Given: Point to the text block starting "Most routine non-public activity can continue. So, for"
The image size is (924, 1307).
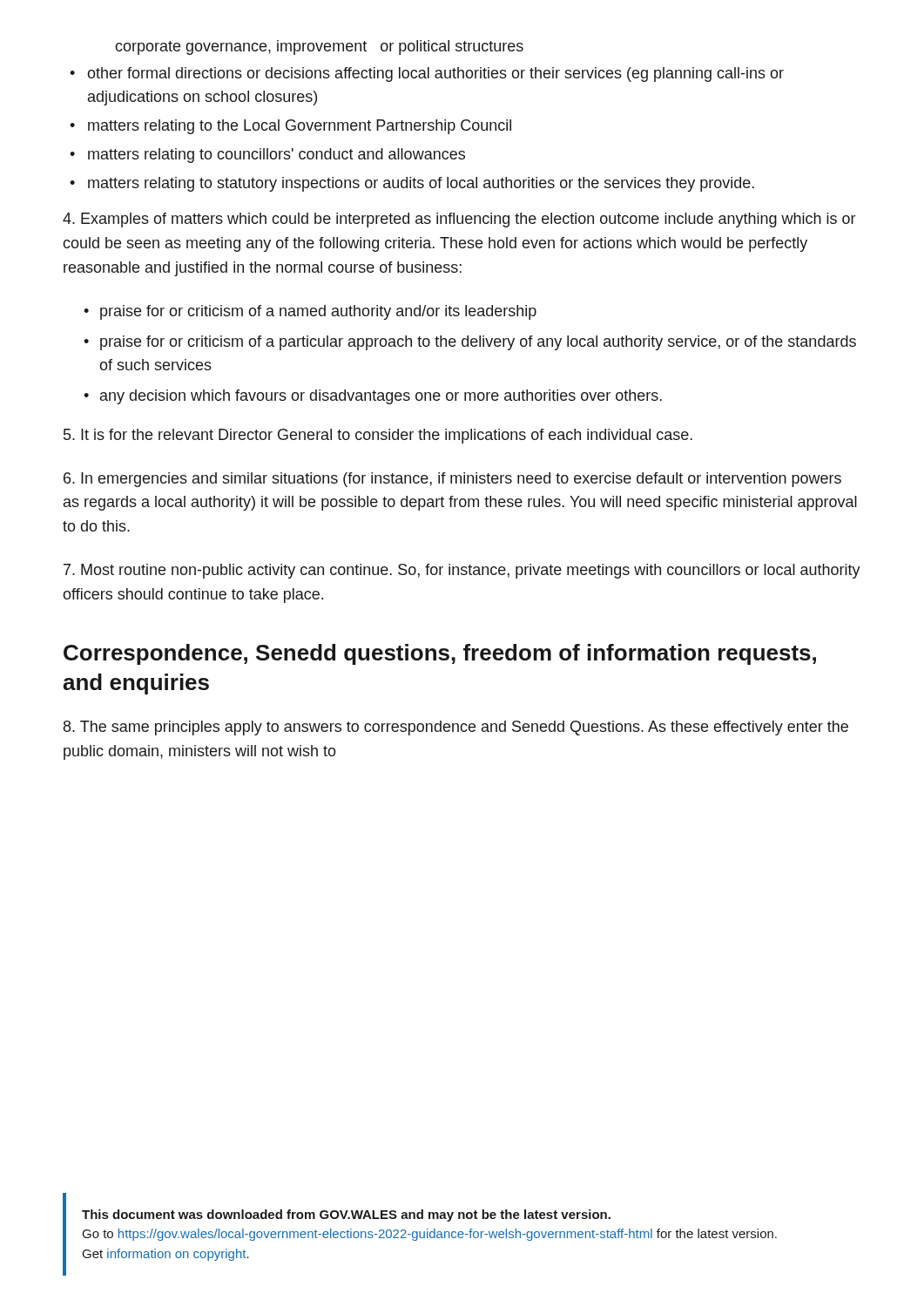Looking at the screenshot, I should (x=461, y=582).
